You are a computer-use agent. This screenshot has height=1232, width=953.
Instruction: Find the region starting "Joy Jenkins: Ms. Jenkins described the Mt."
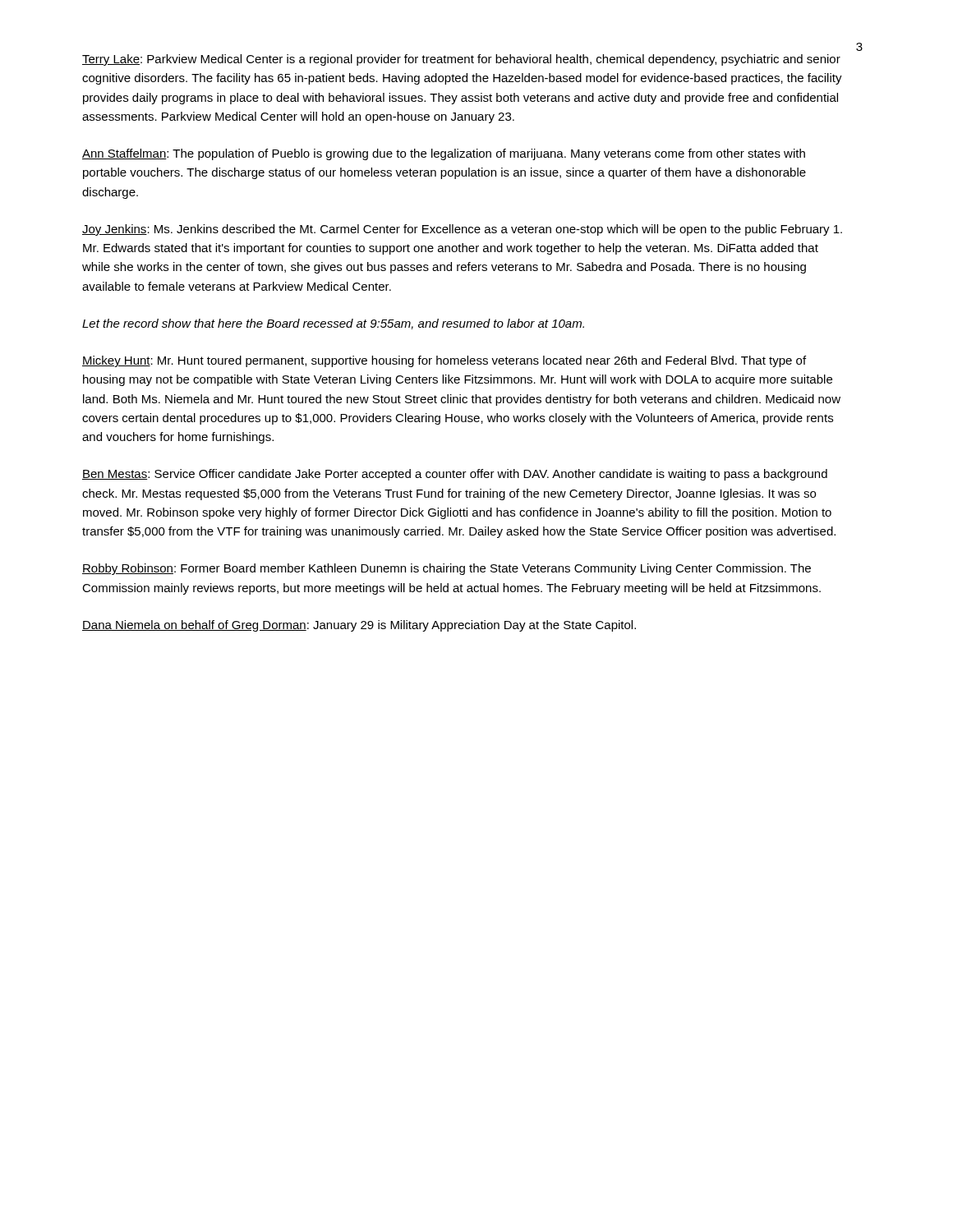pyautogui.click(x=463, y=257)
